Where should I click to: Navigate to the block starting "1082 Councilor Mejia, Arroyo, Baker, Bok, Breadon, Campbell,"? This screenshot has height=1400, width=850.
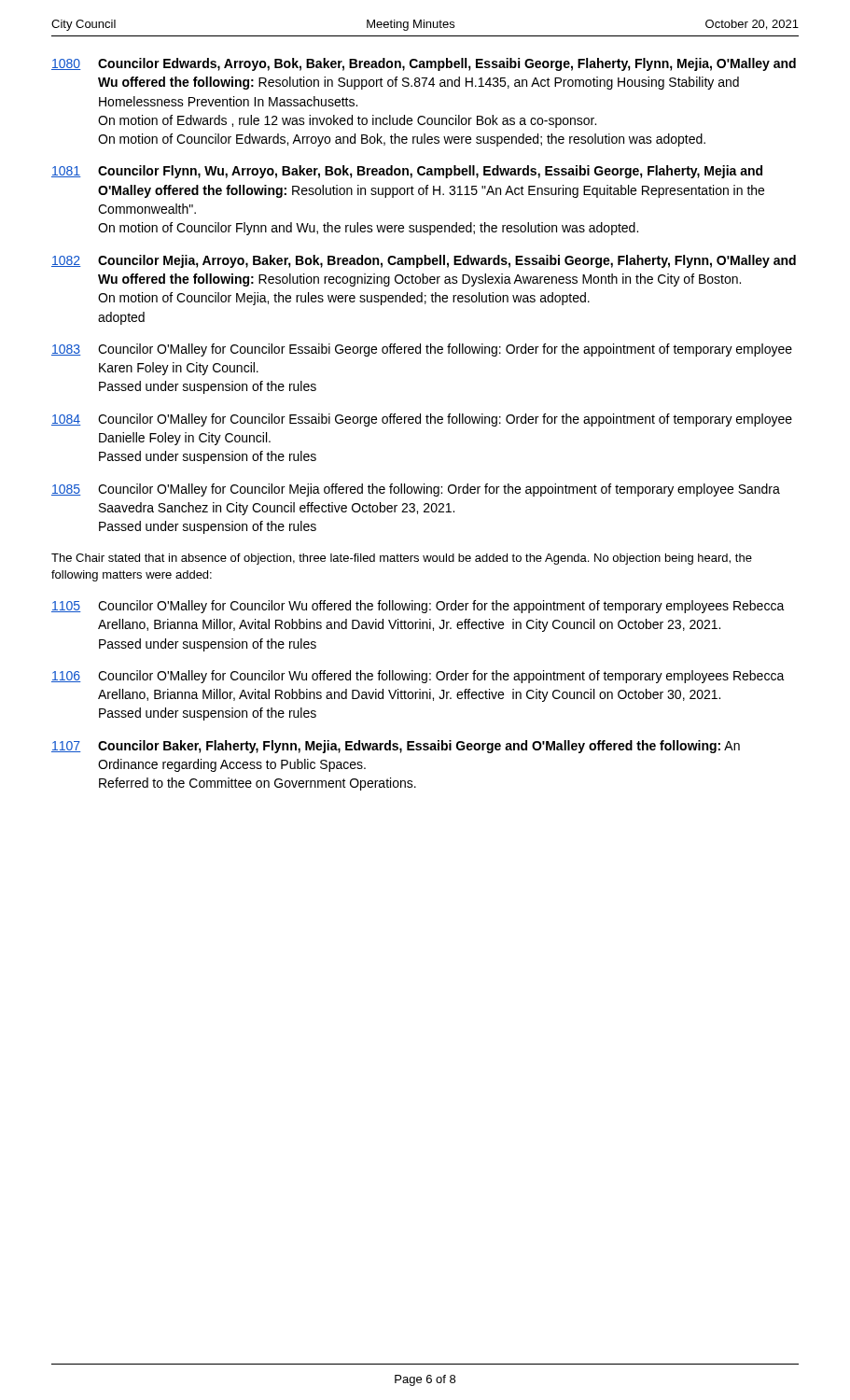(425, 289)
